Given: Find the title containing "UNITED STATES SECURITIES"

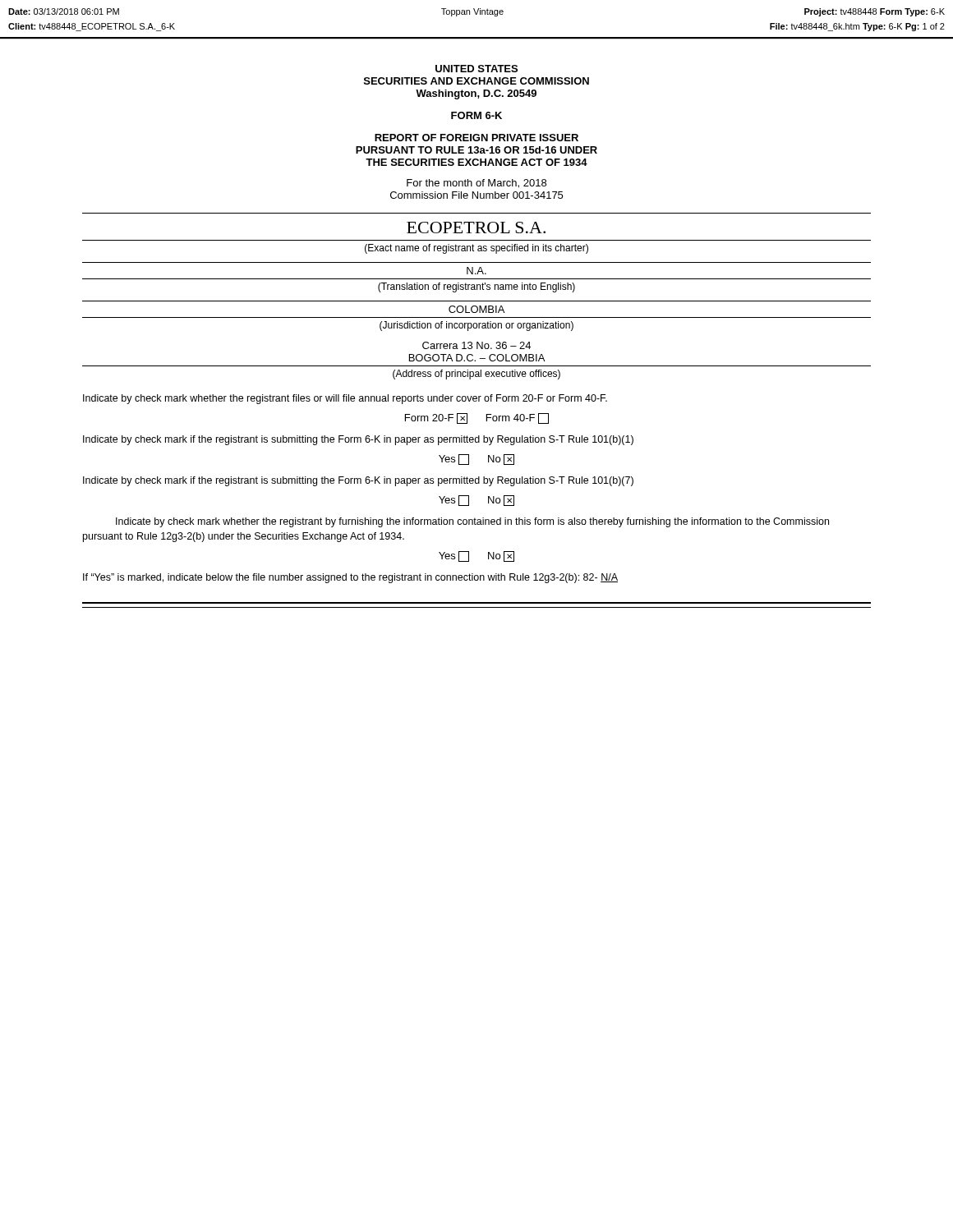Looking at the screenshot, I should coord(476,81).
